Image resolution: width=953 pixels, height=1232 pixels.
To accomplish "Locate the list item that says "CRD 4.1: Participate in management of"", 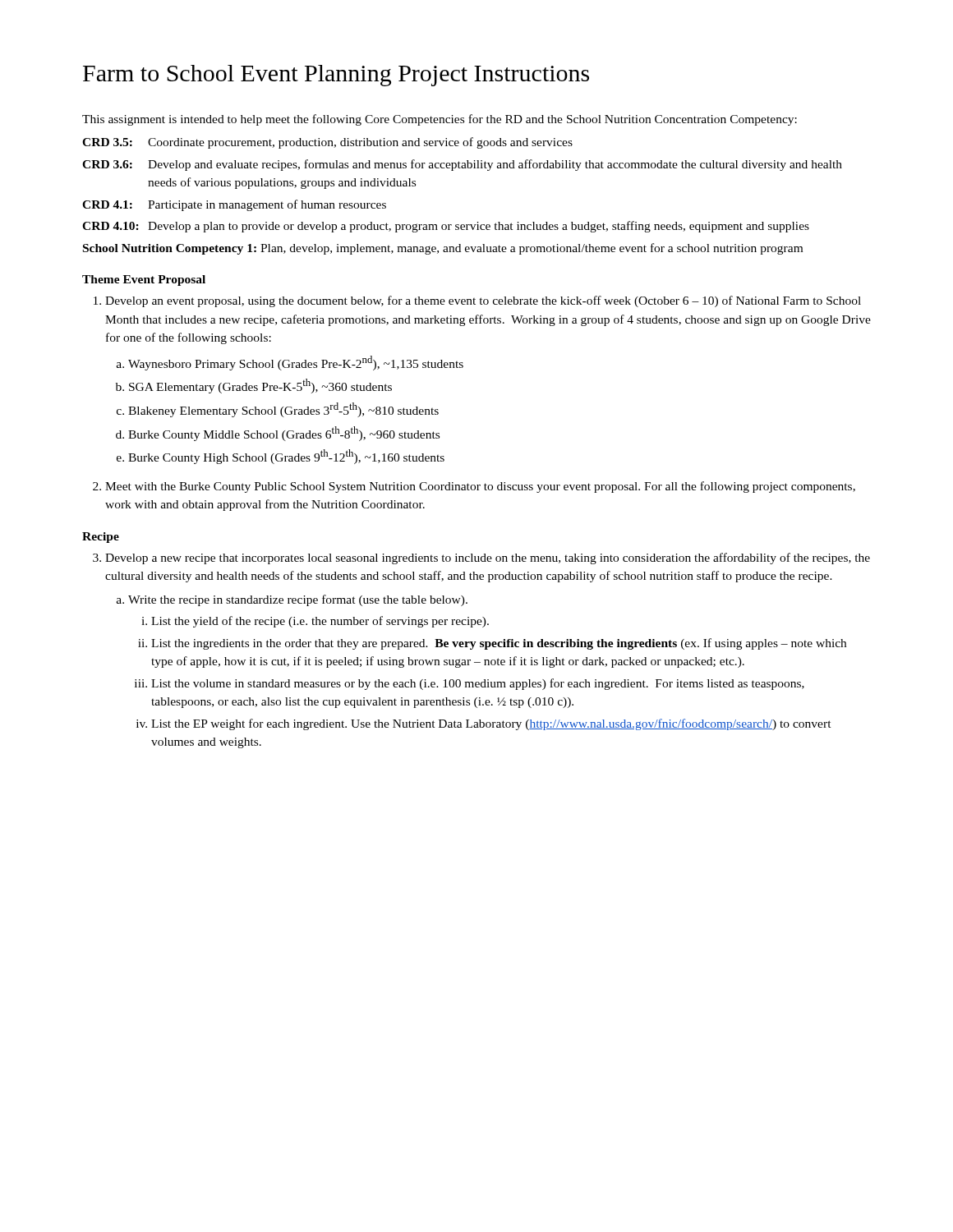I will pyautogui.click(x=234, y=205).
